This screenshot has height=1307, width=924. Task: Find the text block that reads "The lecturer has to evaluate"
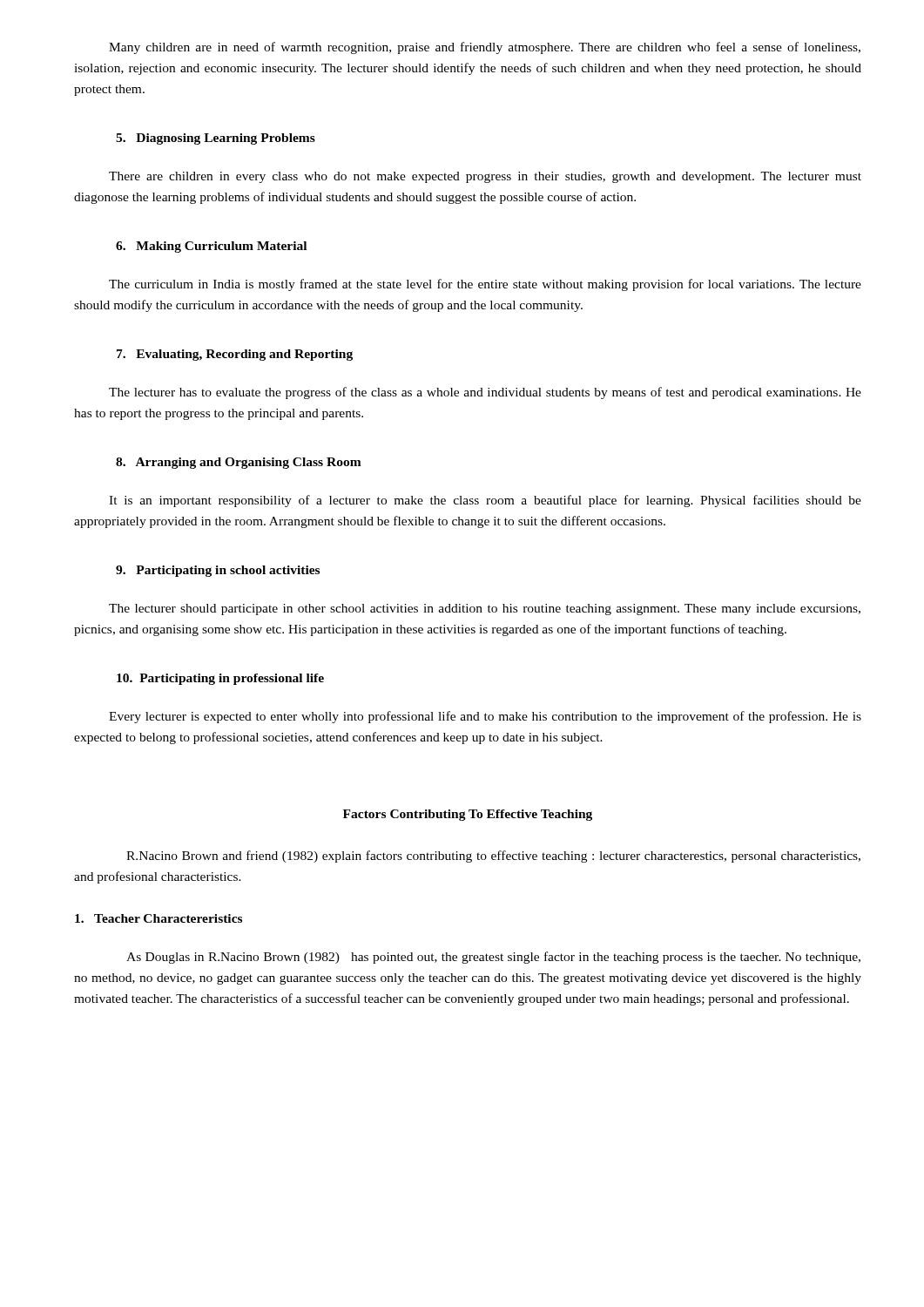[x=468, y=403]
